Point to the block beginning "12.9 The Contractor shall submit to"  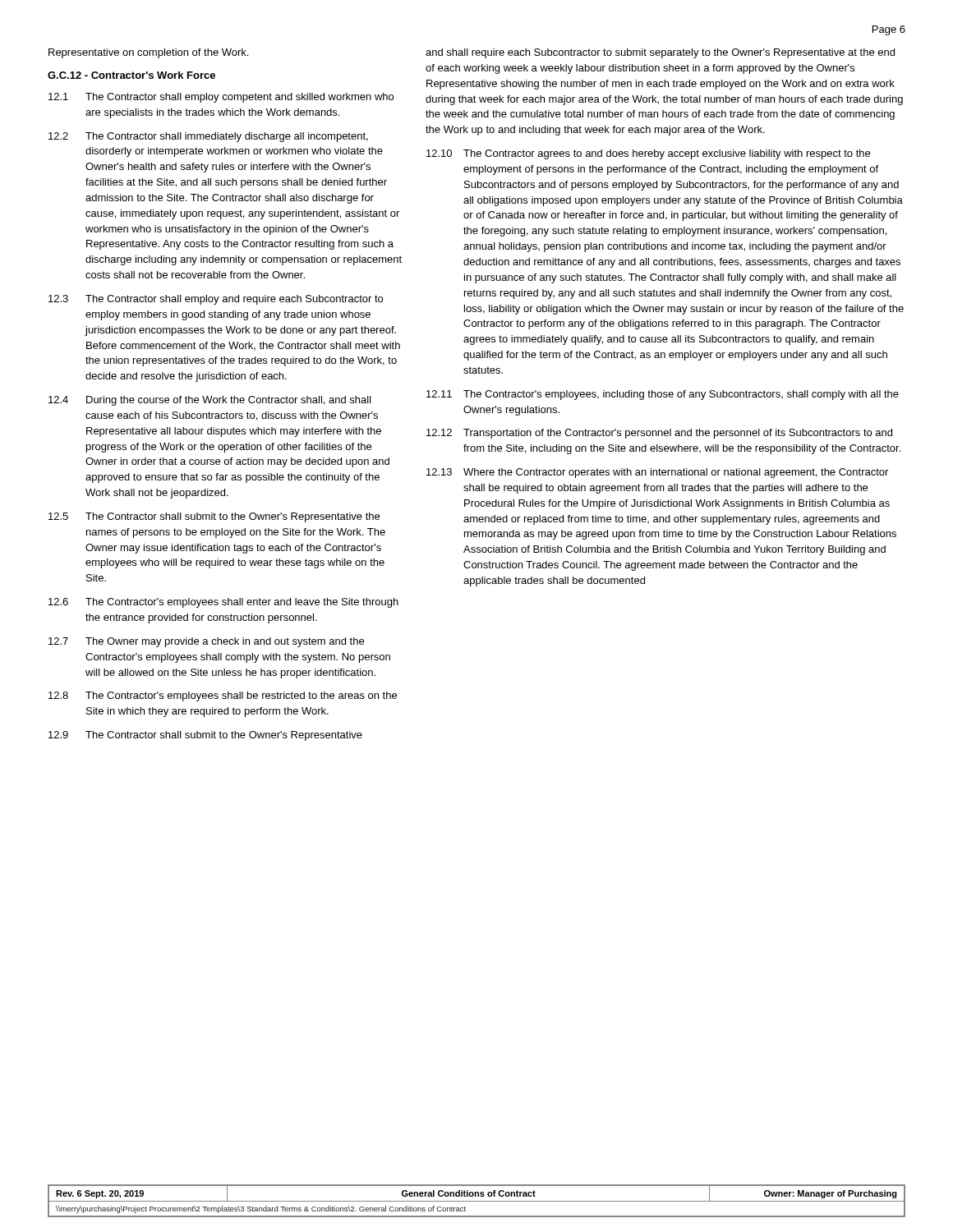tap(225, 736)
